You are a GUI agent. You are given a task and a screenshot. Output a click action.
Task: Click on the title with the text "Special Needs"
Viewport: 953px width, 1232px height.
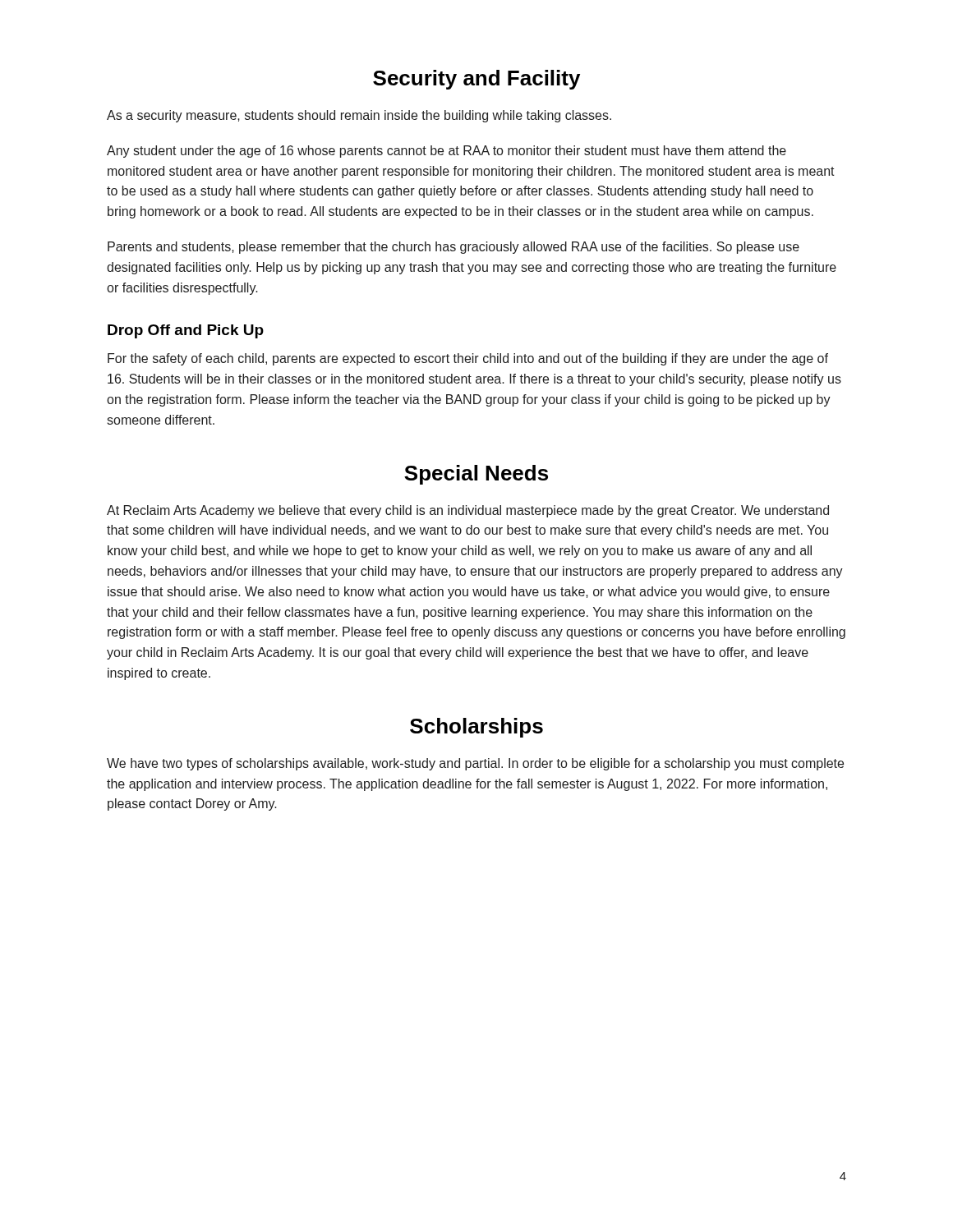click(x=476, y=473)
